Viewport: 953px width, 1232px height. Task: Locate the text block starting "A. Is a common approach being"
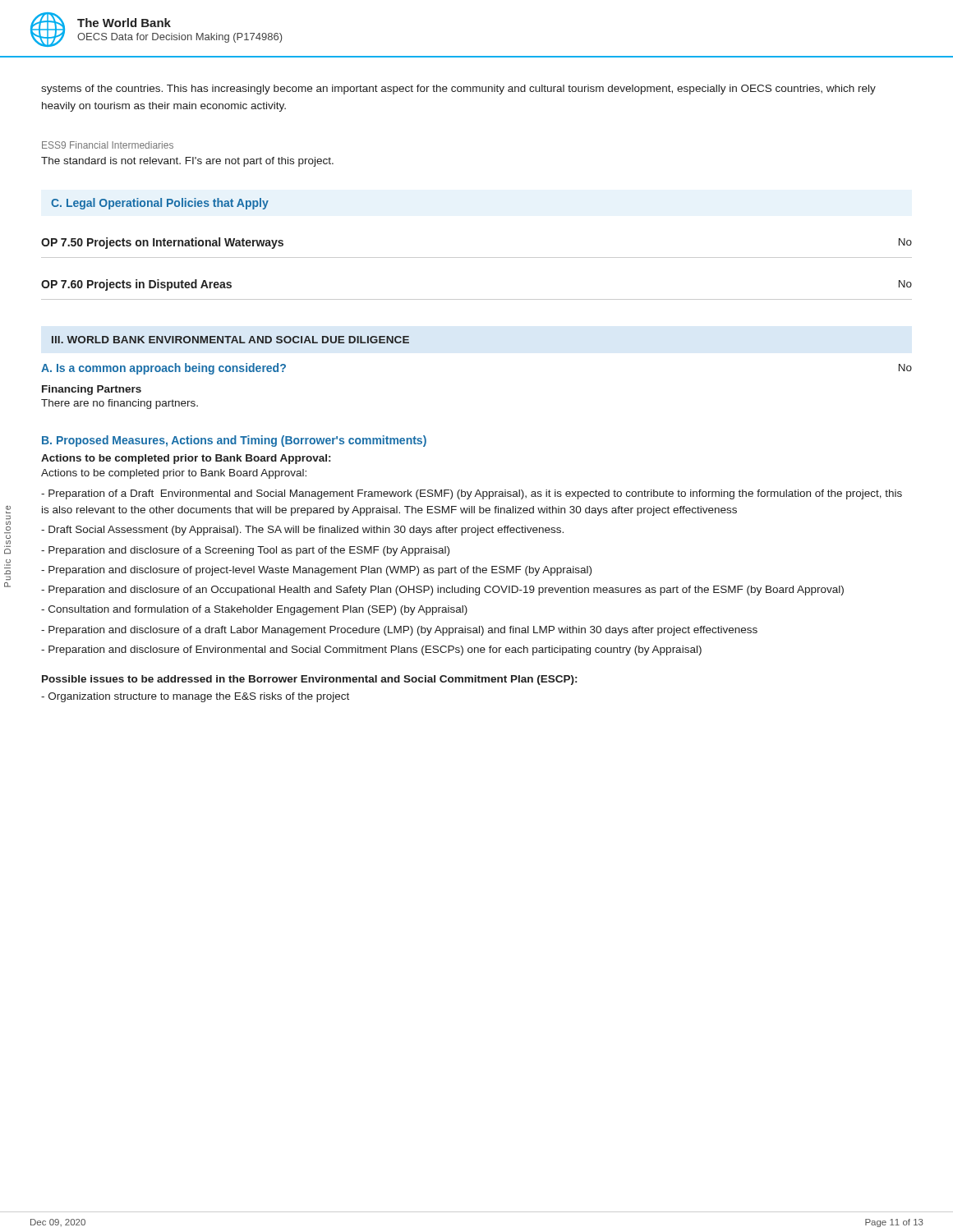pyautogui.click(x=162, y=369)
